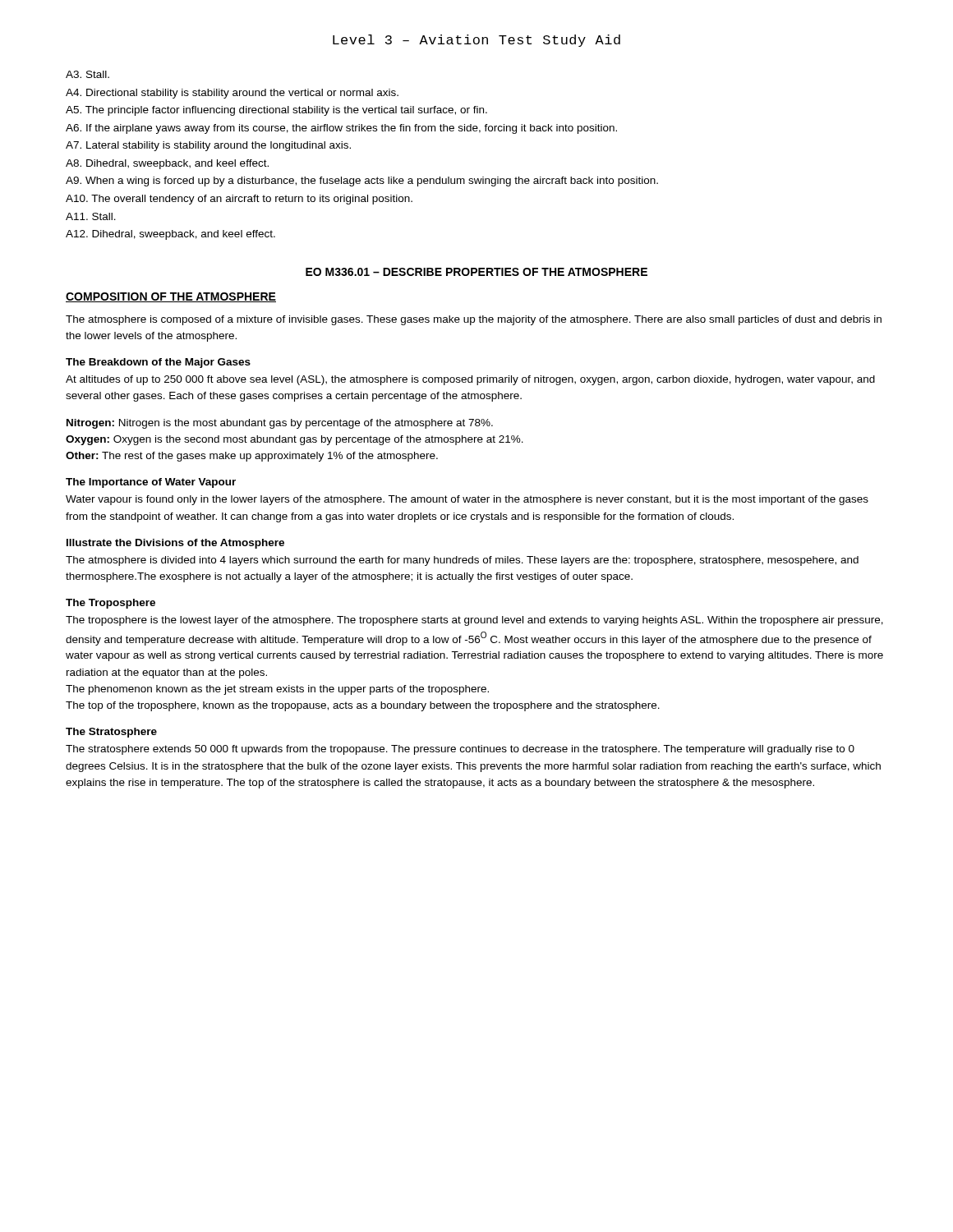The width and height of the screenshot is (953, 1232).
Task: Click on the list item containing "A3. Stall."
Action: (x=88, y=74)
